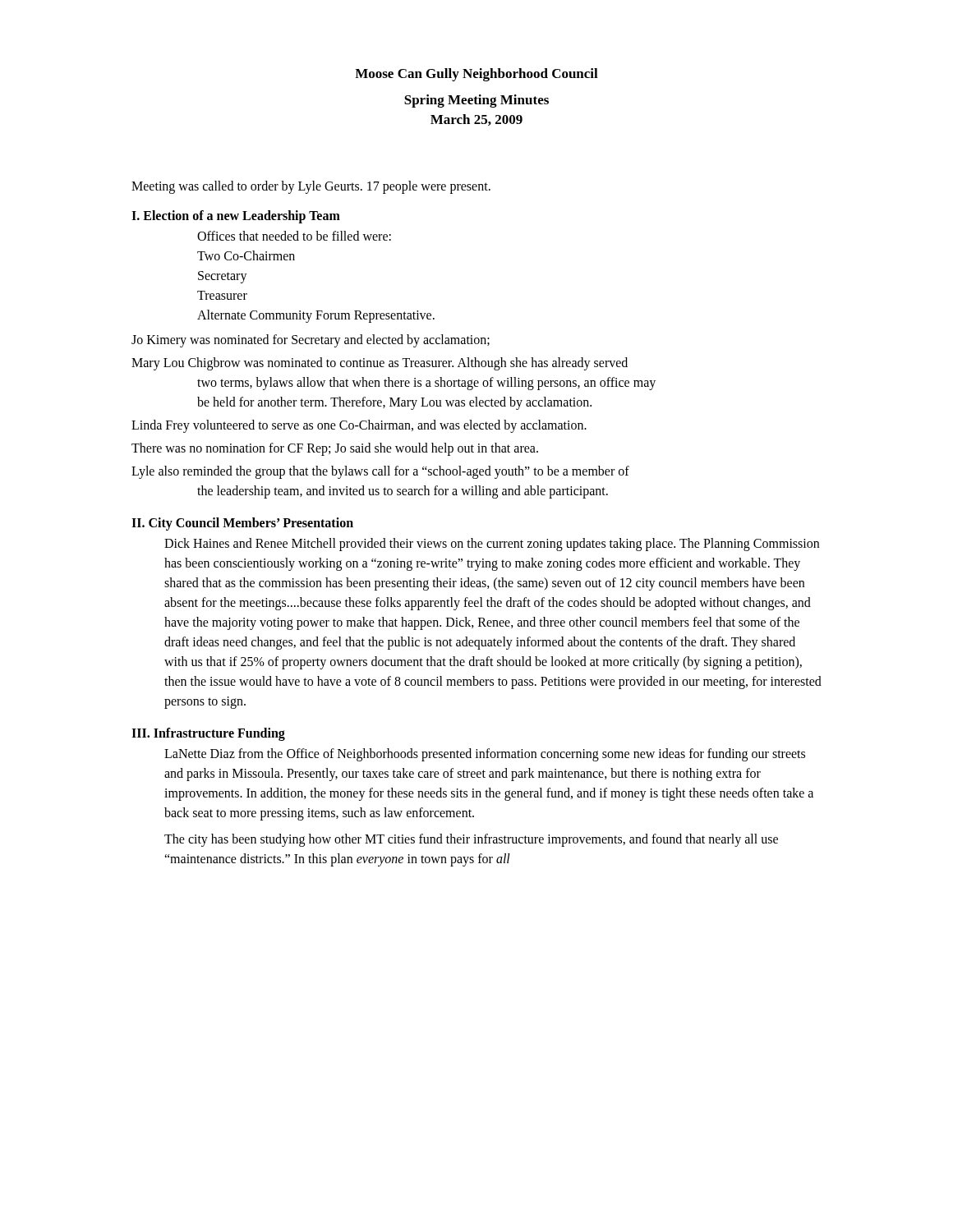Image resolution: width=953 pixels, height=1232 pixels.
Task: Locate the region starting "III. Infrastructure Funding"
Action: tap(208, 733)
